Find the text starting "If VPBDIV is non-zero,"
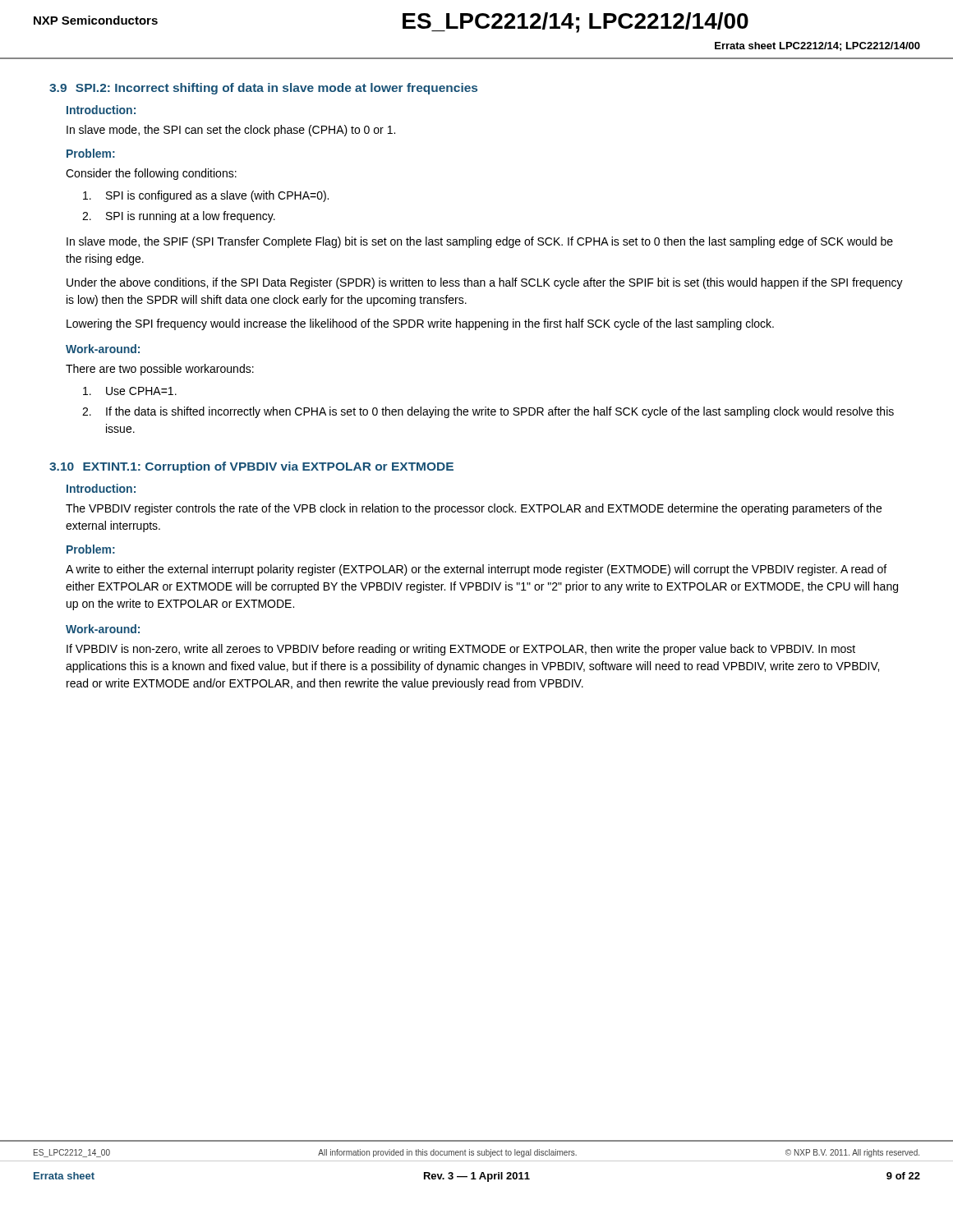The height and width of the screenshot is (1232, 953). (473, 666)
